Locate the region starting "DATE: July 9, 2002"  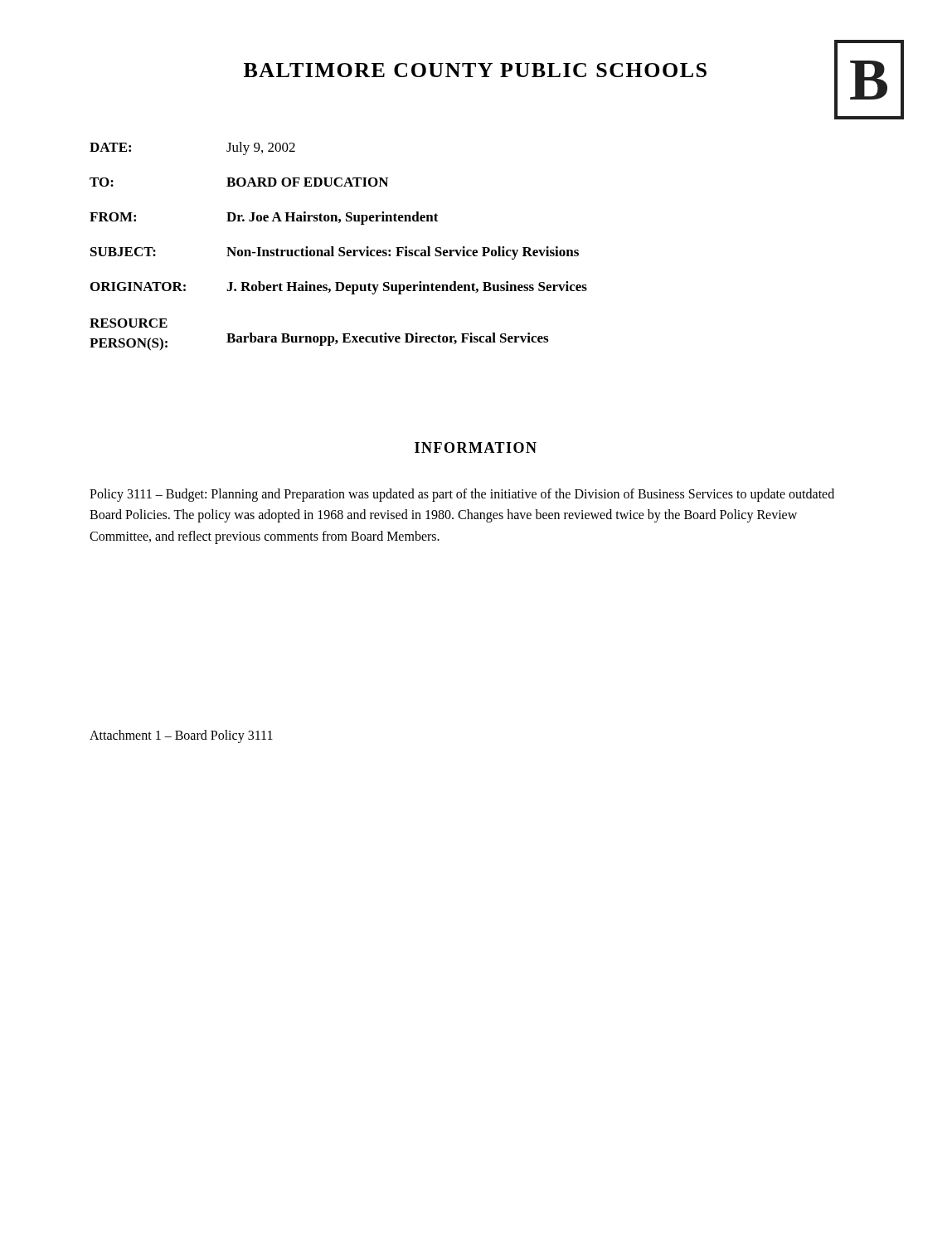click(x=108, y=149)
